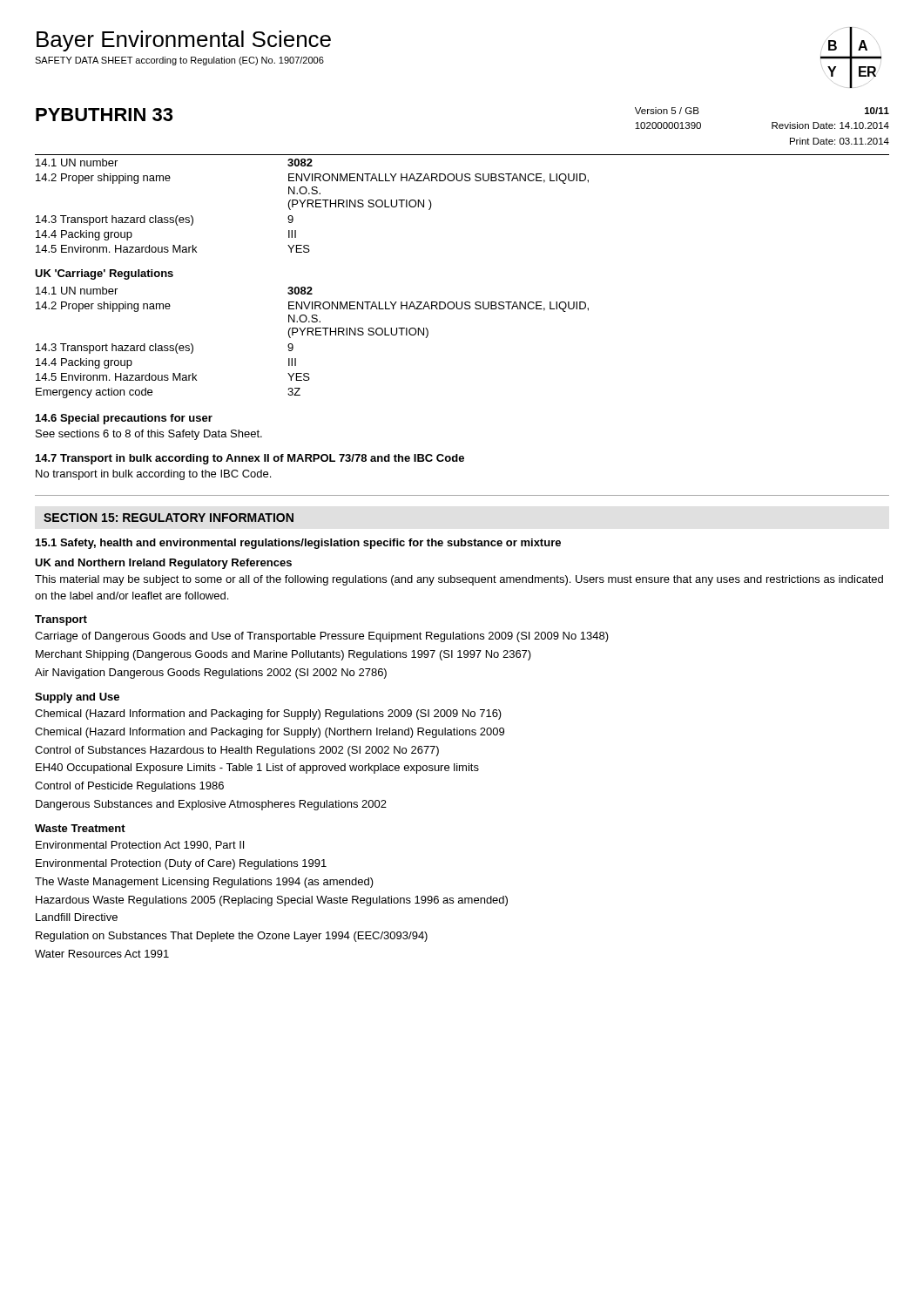
Task: Locate the text block that reads "See sections 6 to"
Action: coord(149,434)
